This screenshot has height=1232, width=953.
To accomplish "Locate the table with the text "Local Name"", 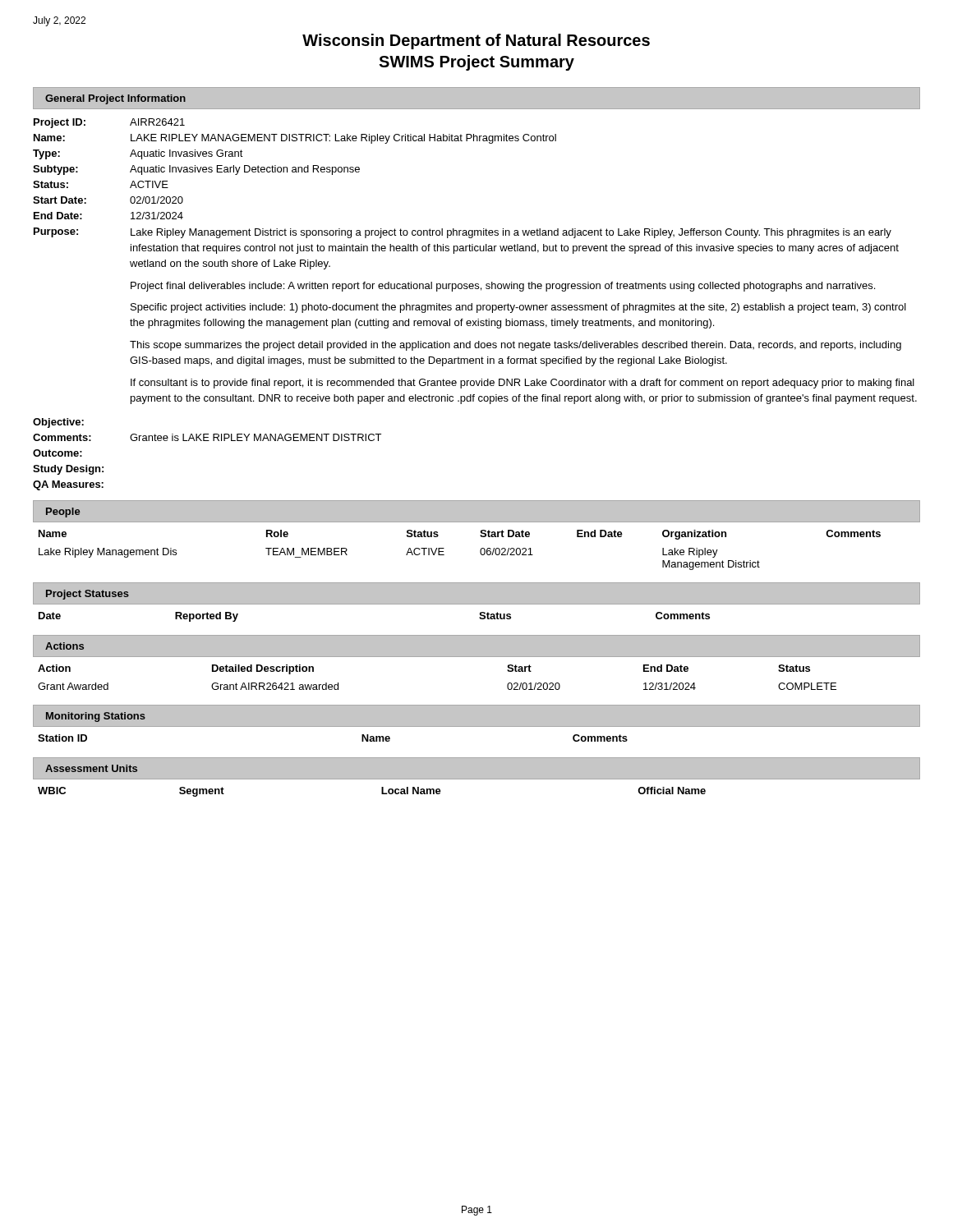I will [x=476, y=791].
